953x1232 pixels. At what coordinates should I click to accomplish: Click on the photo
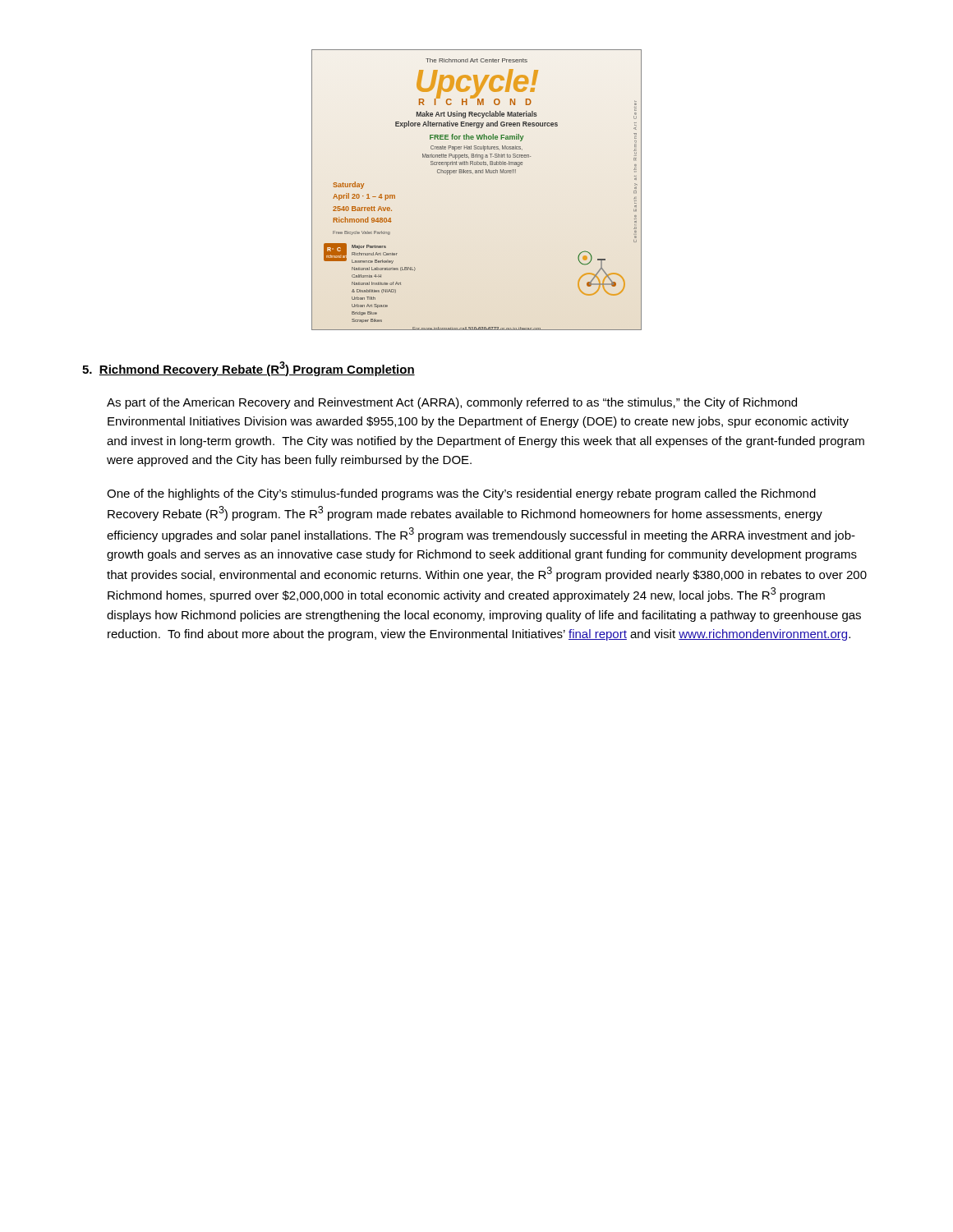pyautogui.click(x=476, y=190)
